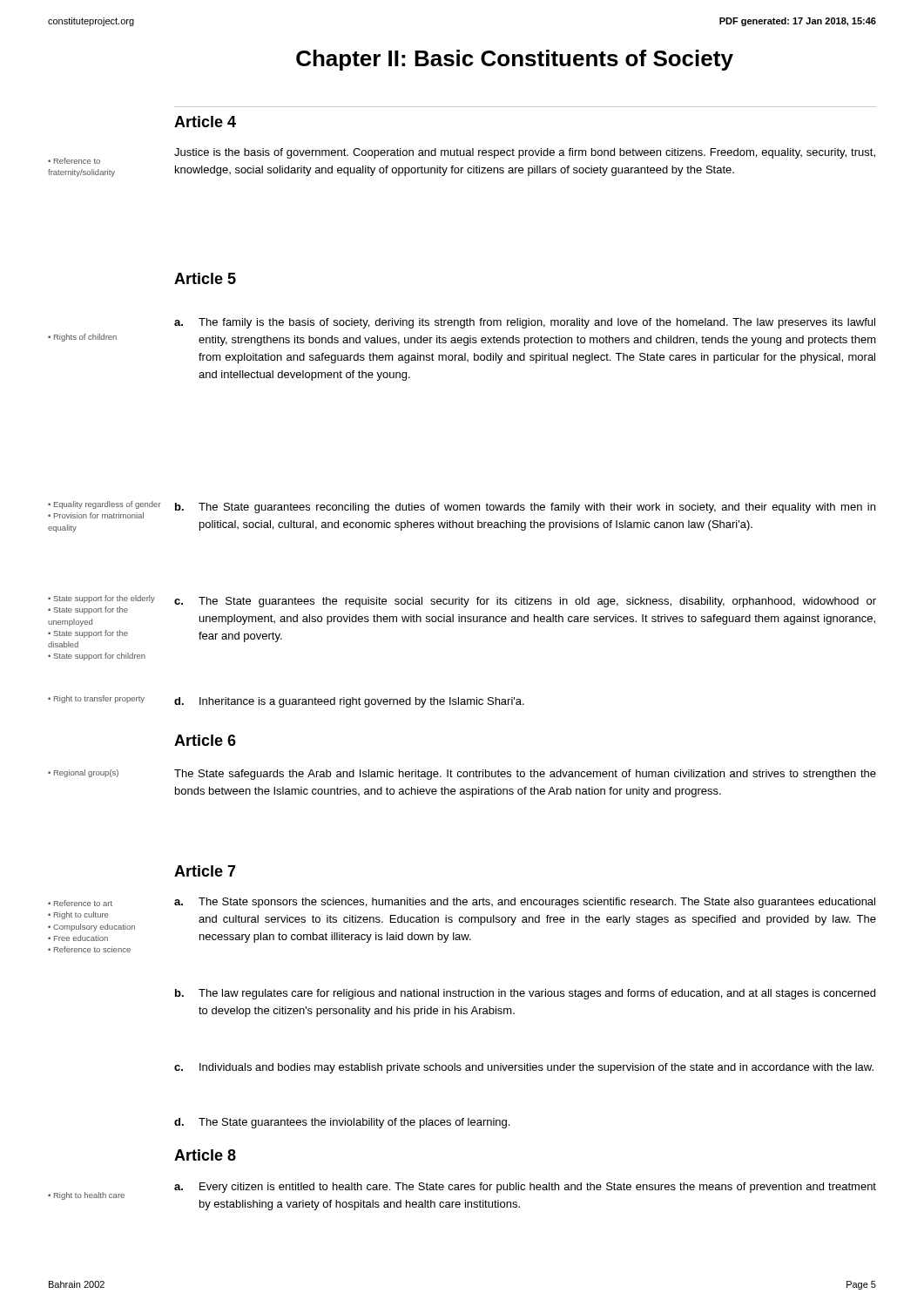Image resolution: width=924 pixels, height=1307 pixels.
Task: Navigate to the element starting "Article 6"
Action: [205, 741]
